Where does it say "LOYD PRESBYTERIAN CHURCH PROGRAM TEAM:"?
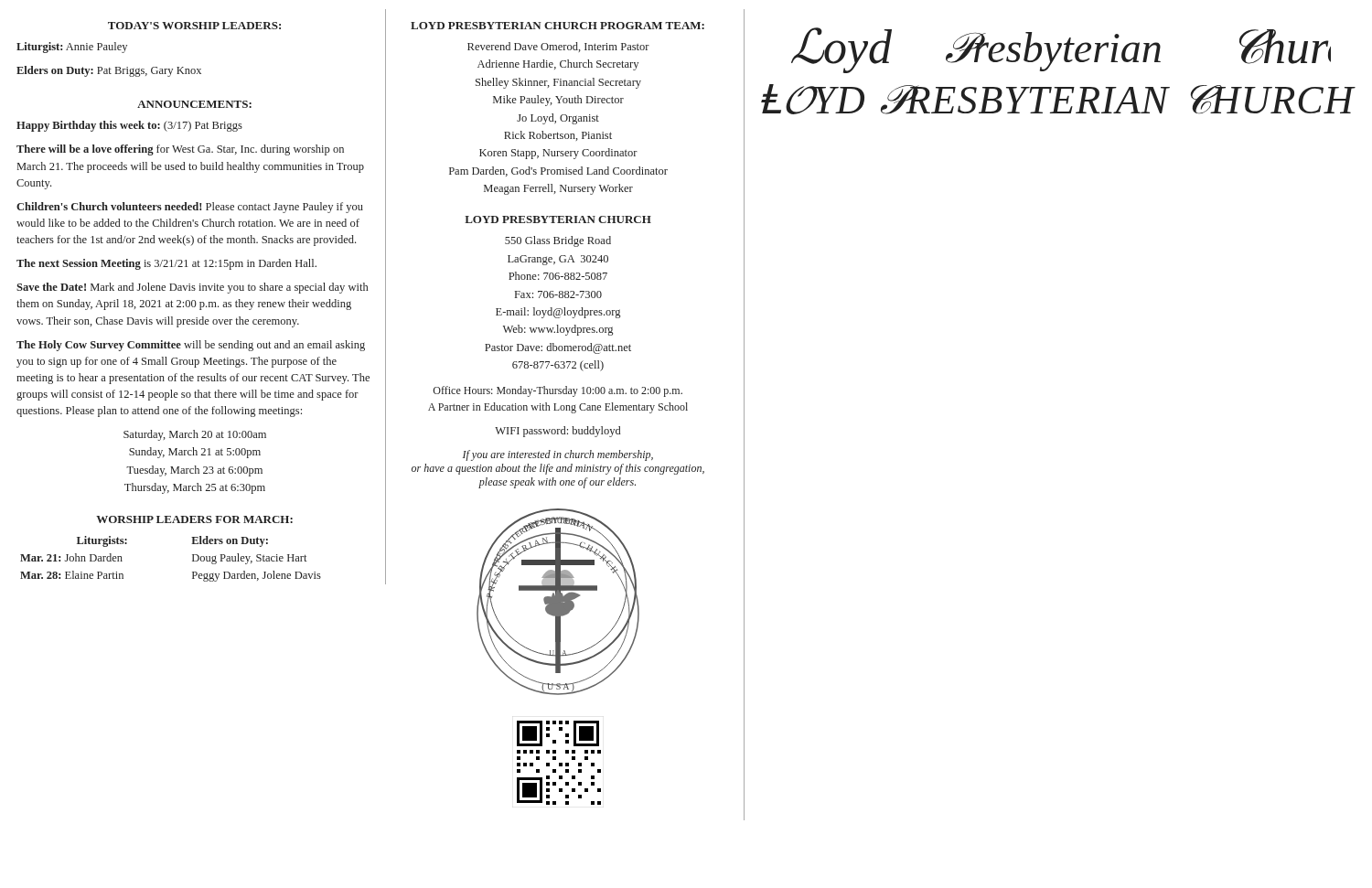 (558, 25)
